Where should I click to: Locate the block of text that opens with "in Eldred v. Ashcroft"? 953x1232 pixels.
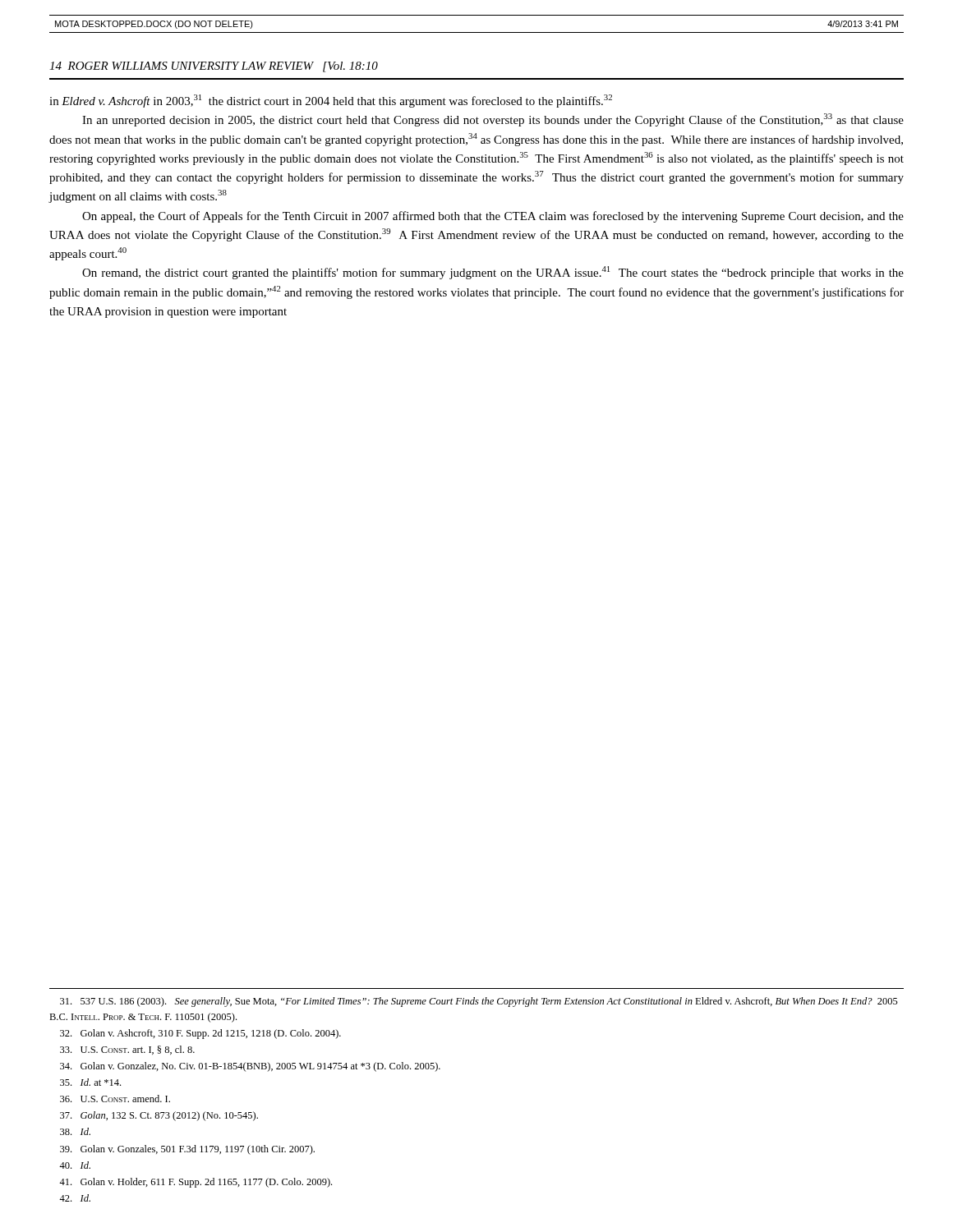tap(476, 102)
